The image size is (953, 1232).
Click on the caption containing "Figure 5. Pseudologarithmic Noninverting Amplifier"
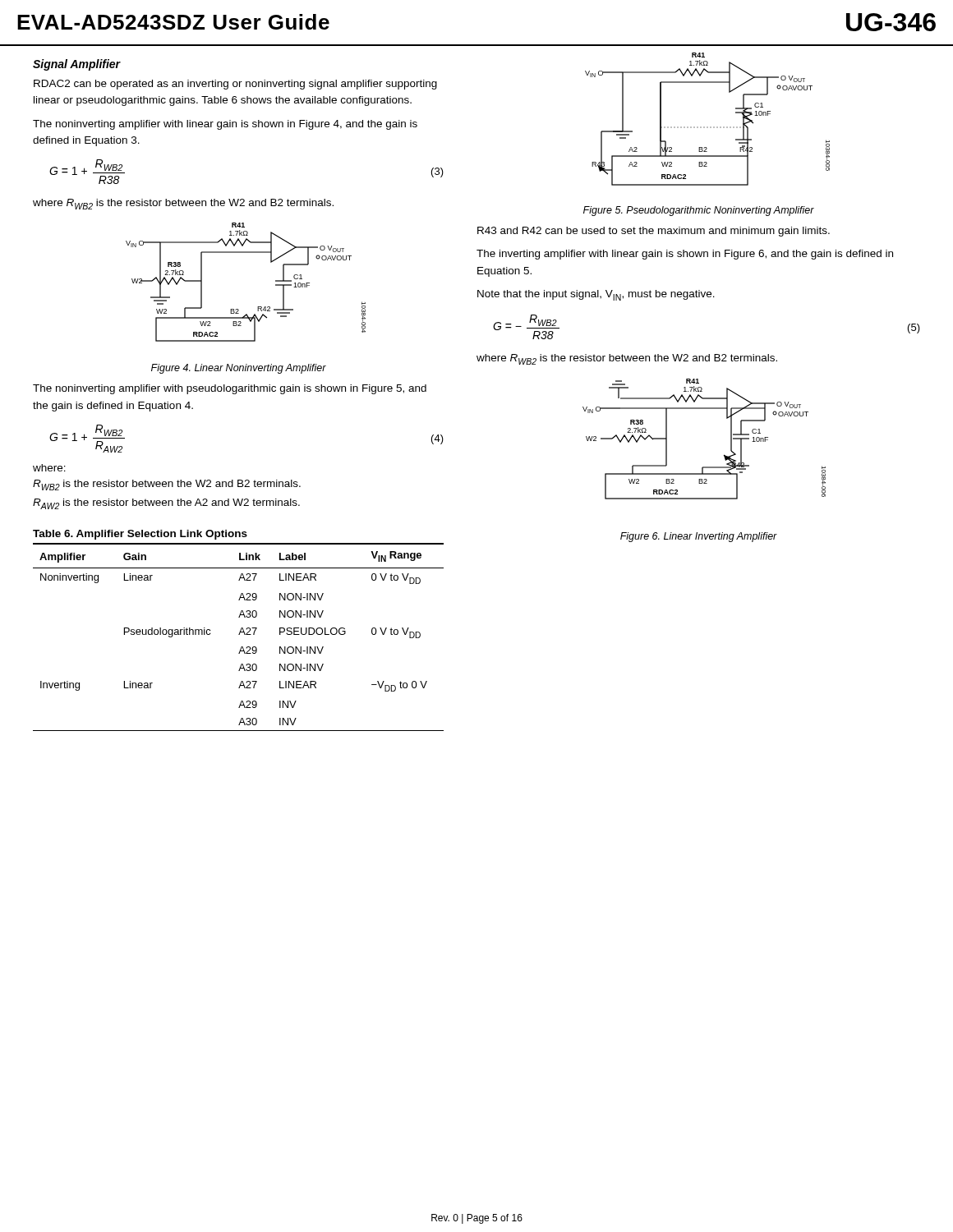pos(698,210)
